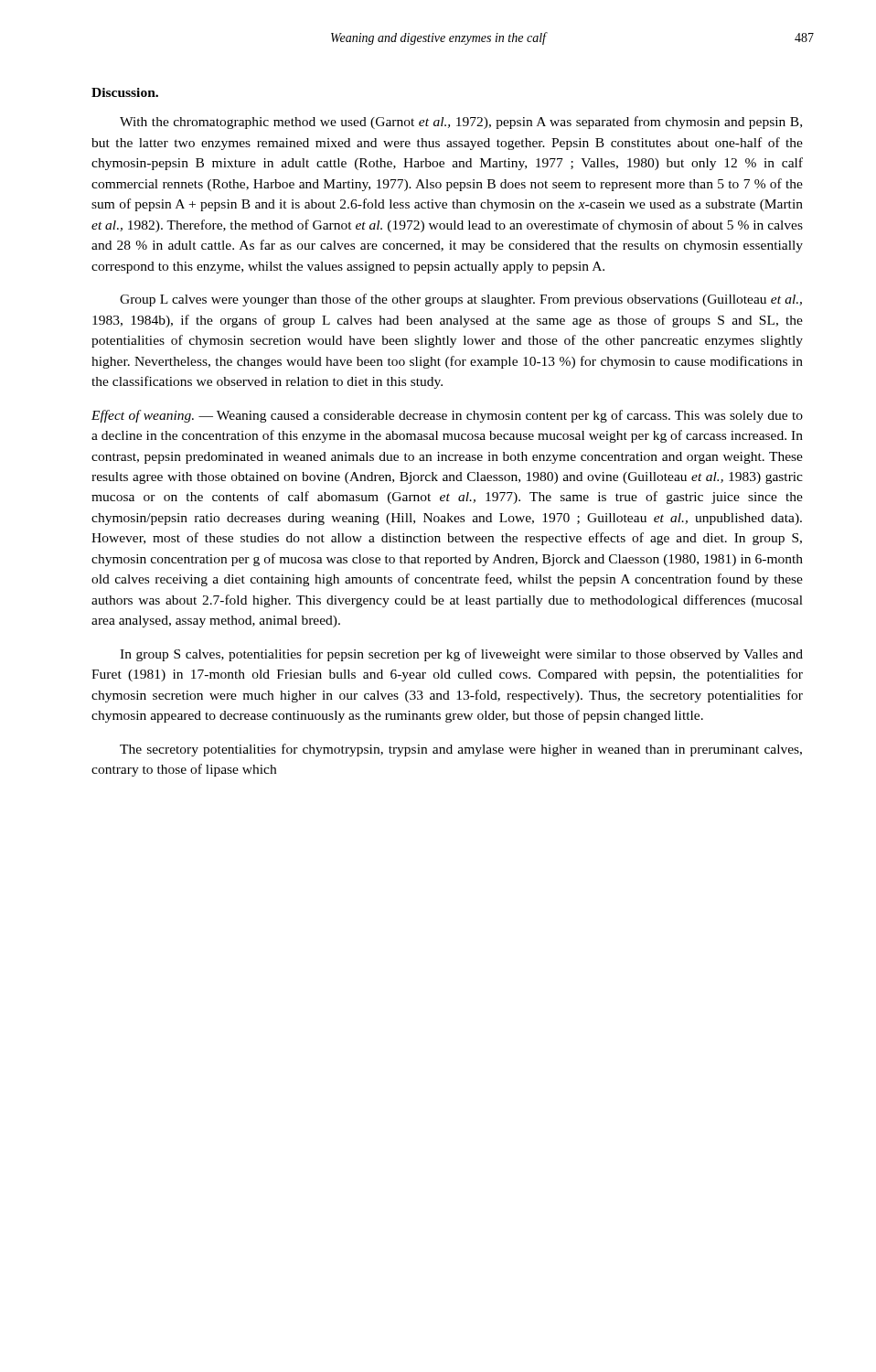
Task: Find the block on this page that starts "With the chromatographic method we used (Garnot"
Action: [447, 194]
